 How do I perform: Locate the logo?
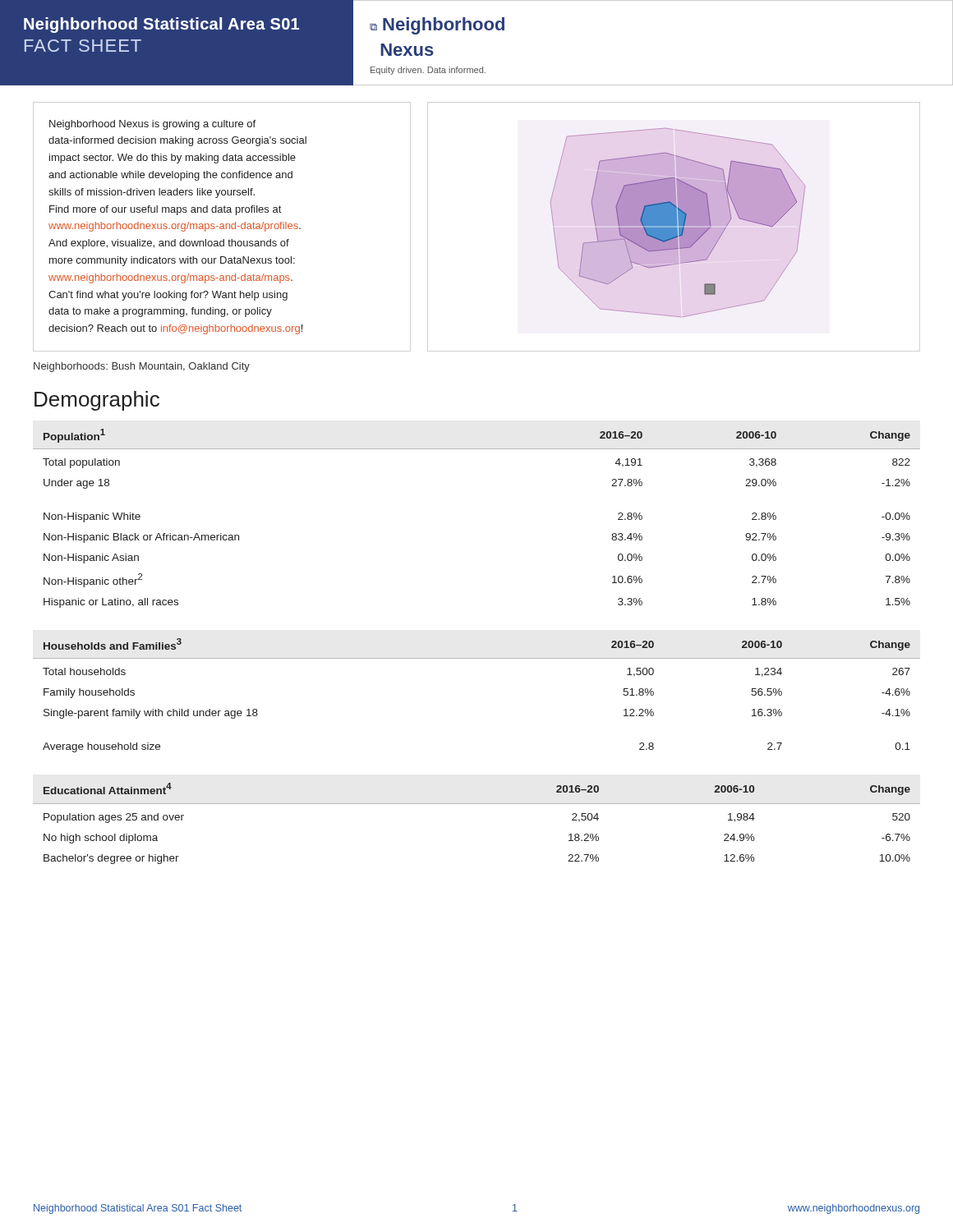tap(653, 43)
